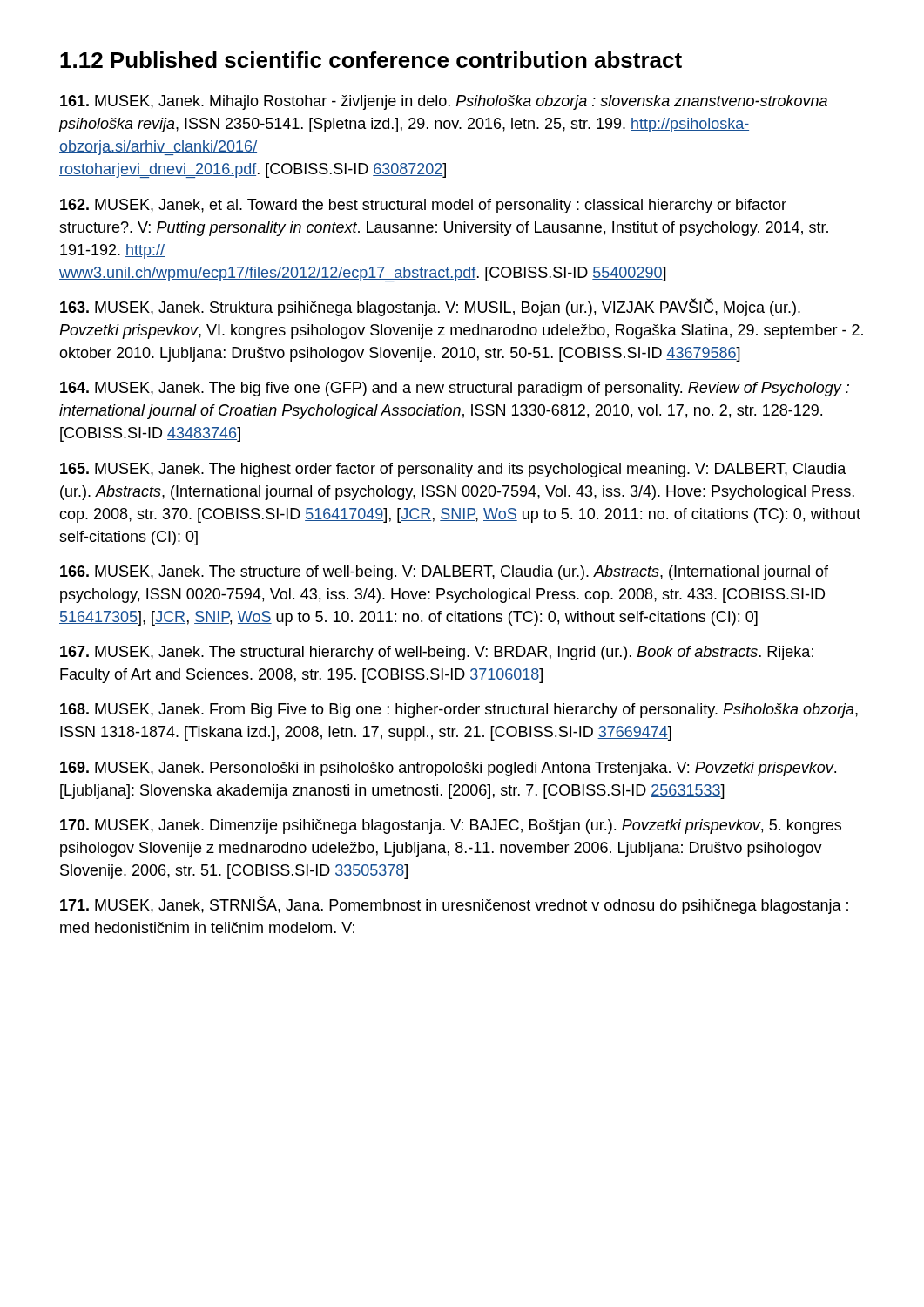
Task: Locate the block of text that opens with "169. MUSEK, Janek. Personološki in psihološko antropološki pogledi"
Action: 448,779
